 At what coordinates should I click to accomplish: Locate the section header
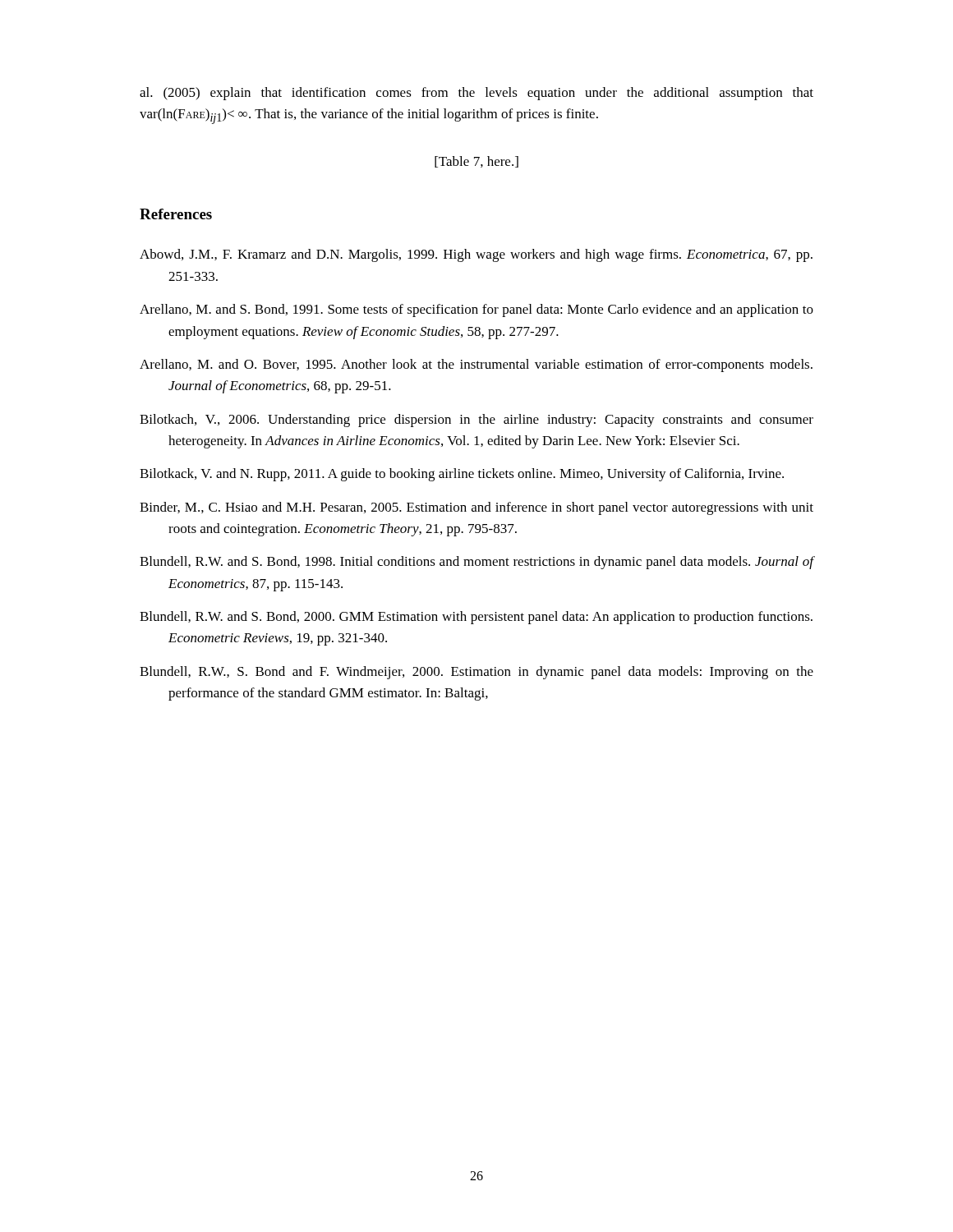pyautogui.click(x=176, y=214)
